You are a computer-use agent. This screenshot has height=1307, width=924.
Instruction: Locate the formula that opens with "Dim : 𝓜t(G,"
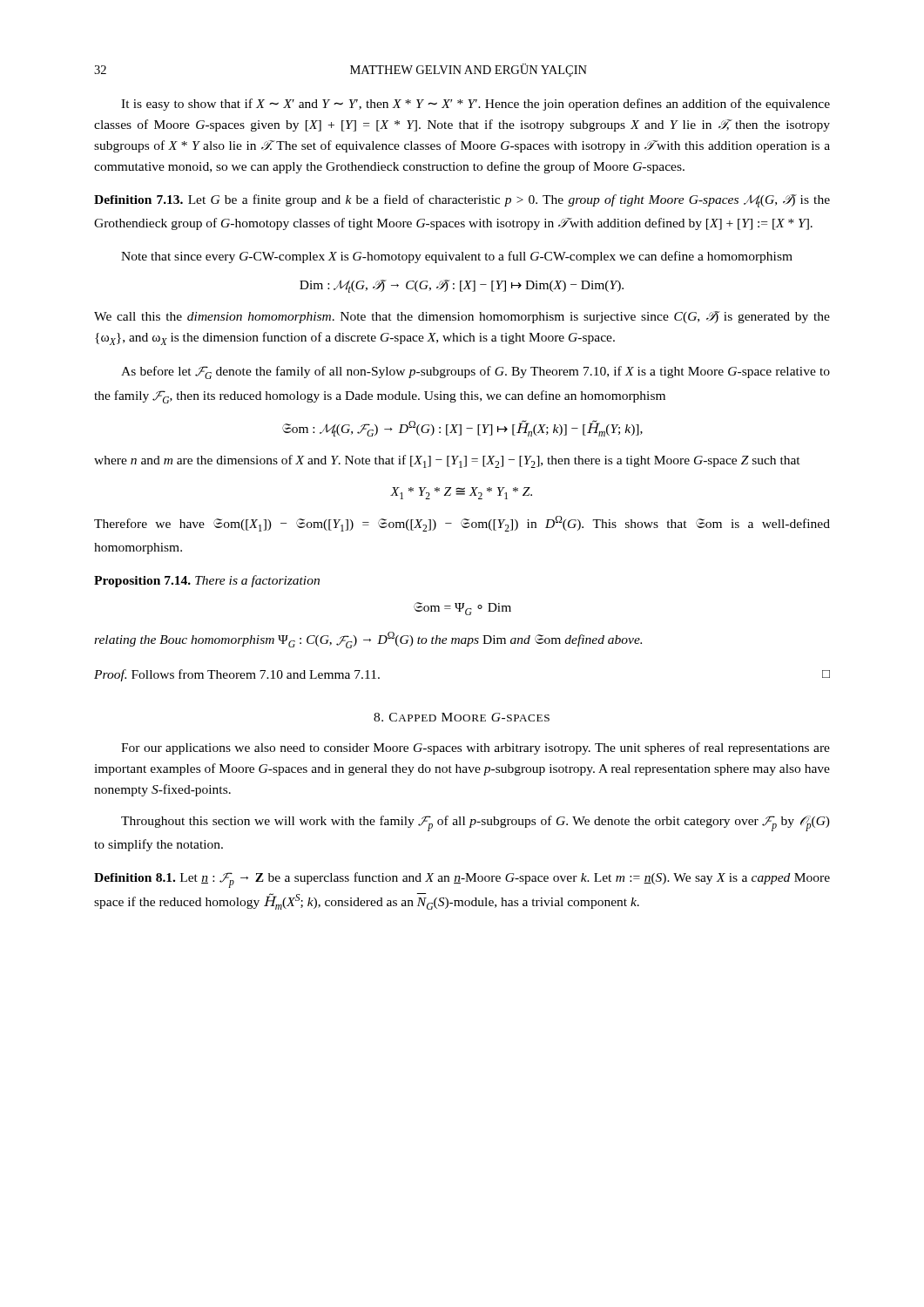tap(462, 286)
